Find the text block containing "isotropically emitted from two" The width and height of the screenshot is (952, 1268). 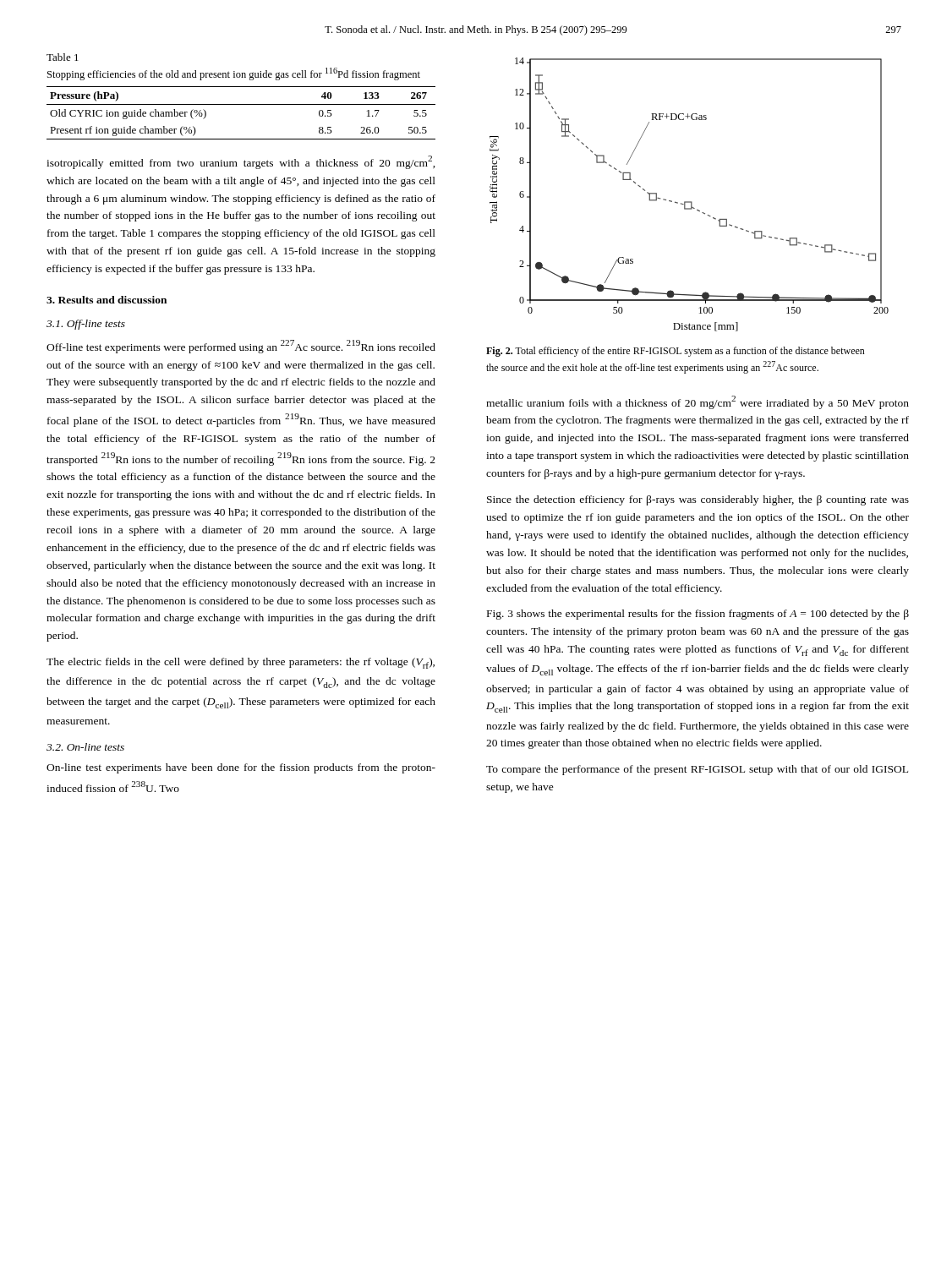[x=241, y=214]
